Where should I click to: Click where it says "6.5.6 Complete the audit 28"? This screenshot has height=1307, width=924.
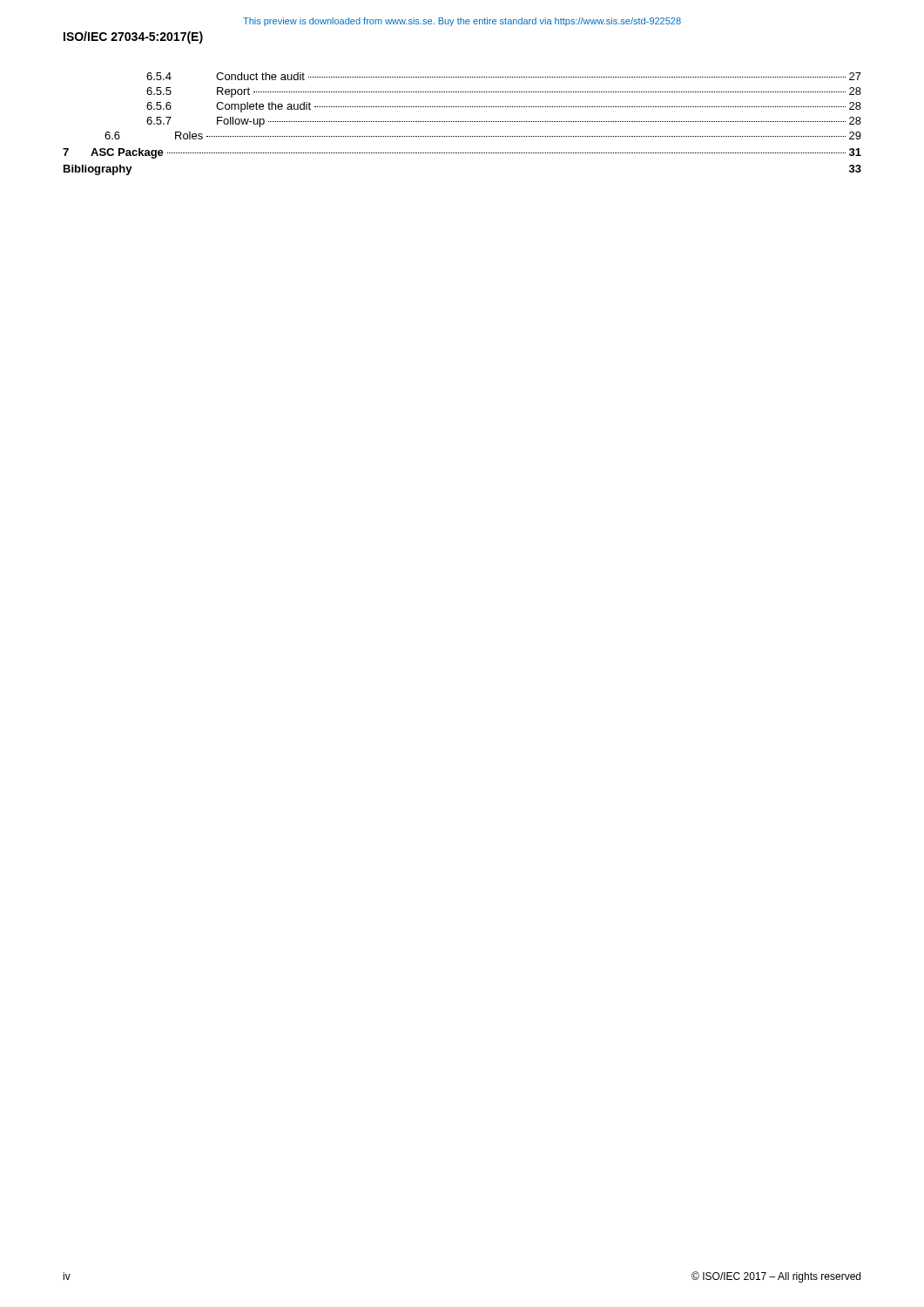504,106
